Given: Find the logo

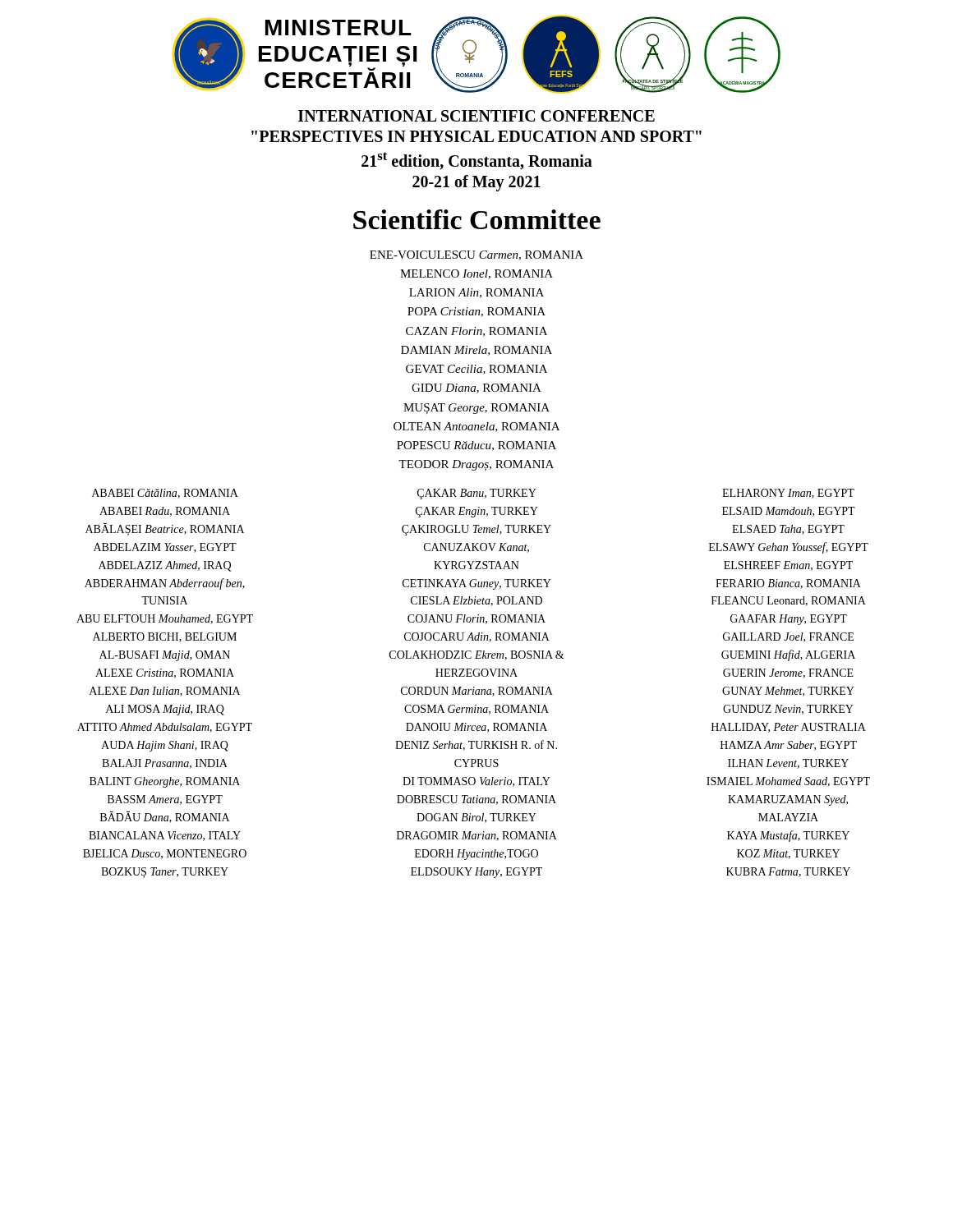Looking at the screenshot, I should tap(476, 49).
